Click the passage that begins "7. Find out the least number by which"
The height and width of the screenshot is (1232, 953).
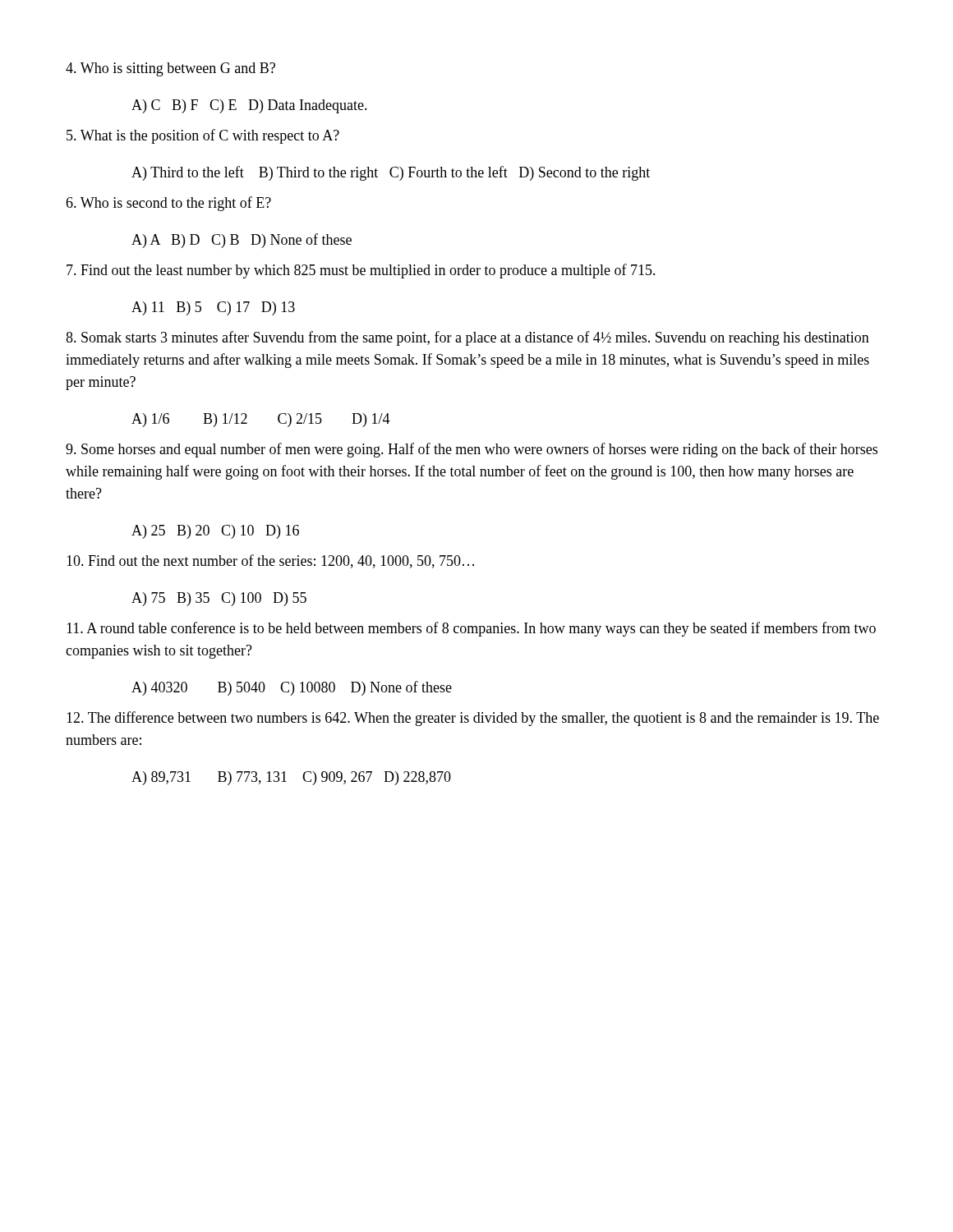point(361,270)
